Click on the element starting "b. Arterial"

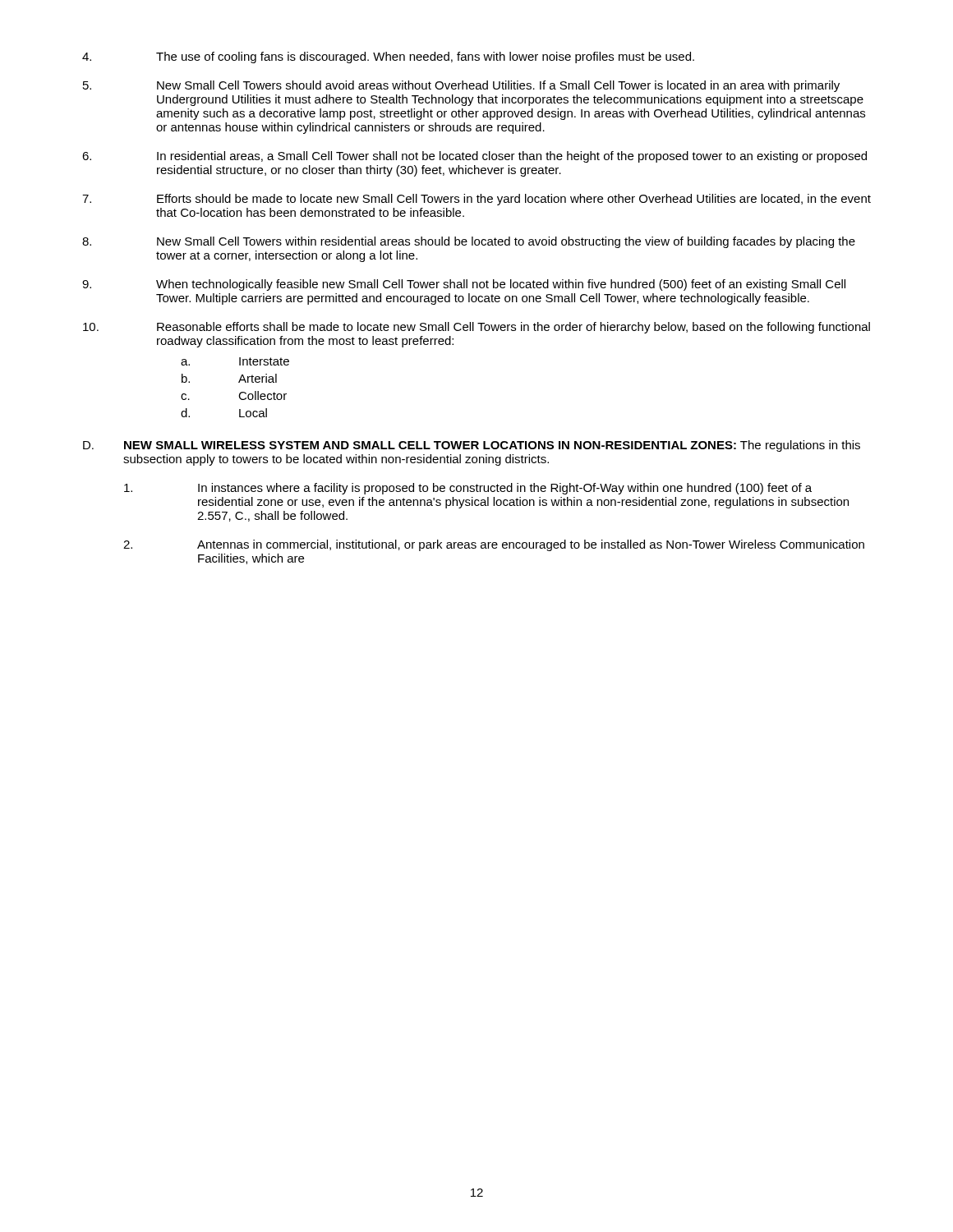pyautogui.click(x=184, y=377)
